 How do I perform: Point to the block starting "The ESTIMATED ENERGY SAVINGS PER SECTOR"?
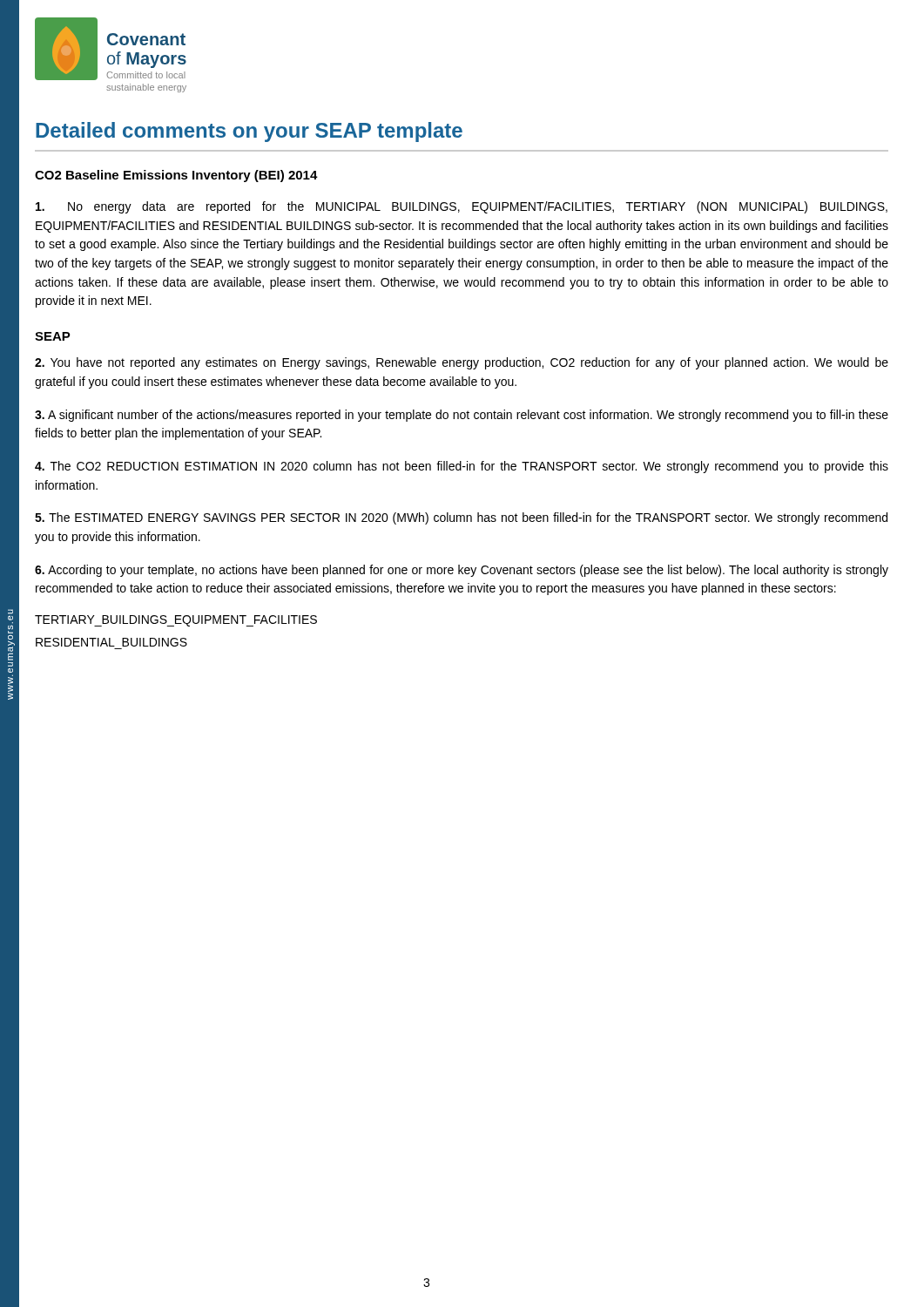tap(462, 527)
